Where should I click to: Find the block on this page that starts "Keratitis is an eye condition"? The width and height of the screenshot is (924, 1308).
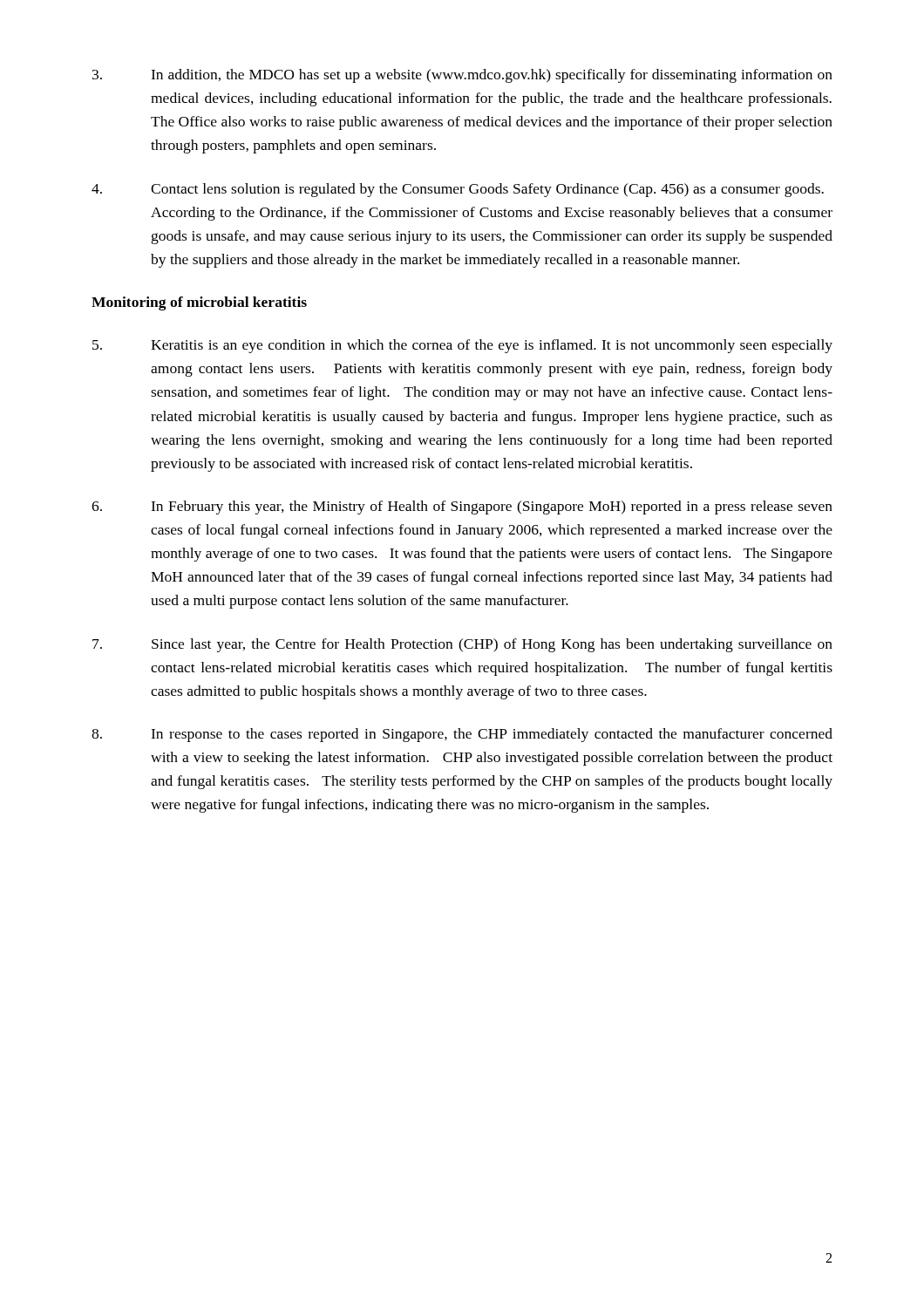(x=462, y=404)
